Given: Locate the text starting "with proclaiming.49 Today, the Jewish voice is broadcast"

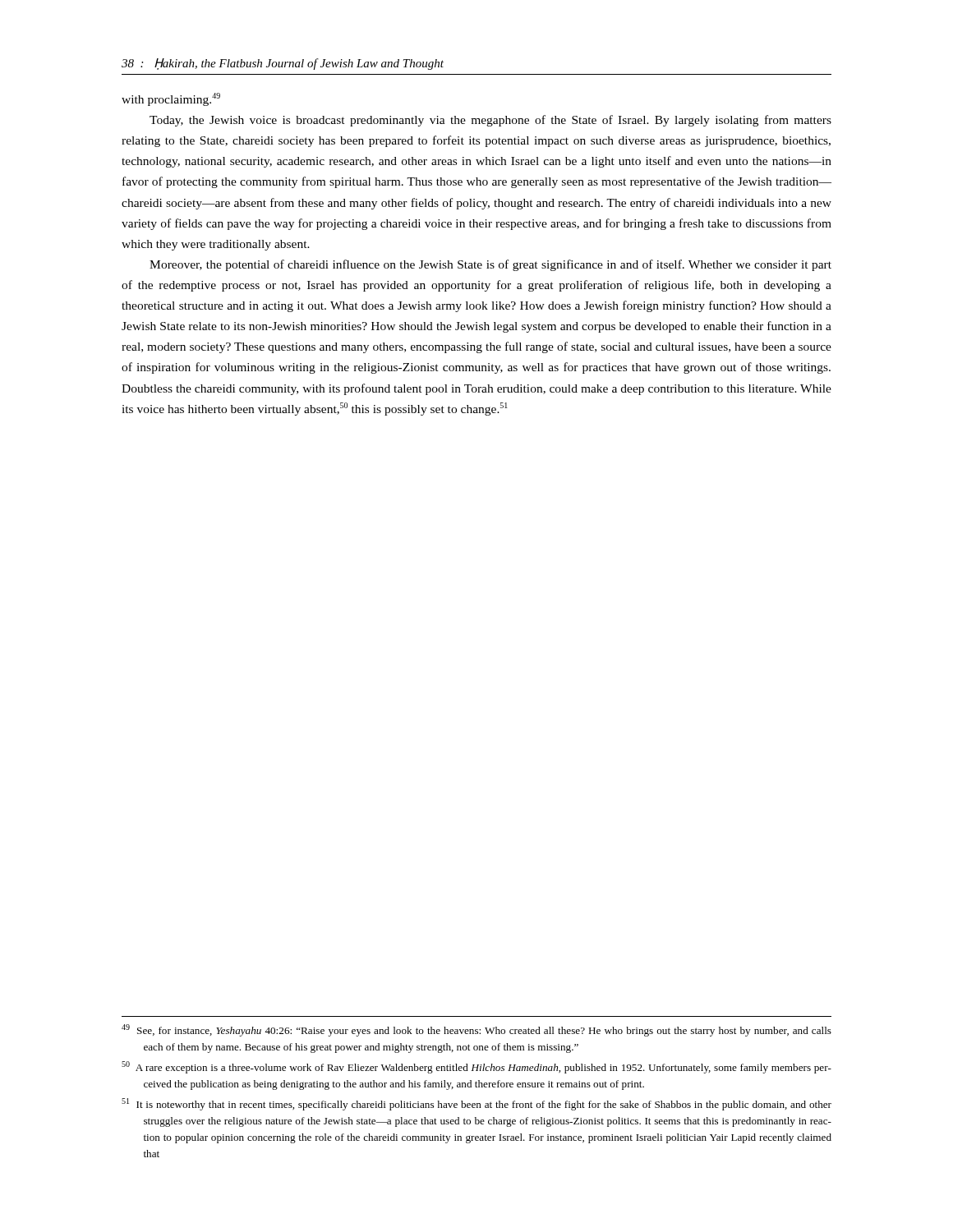Looking at the screenshot, I should point(476,254).
